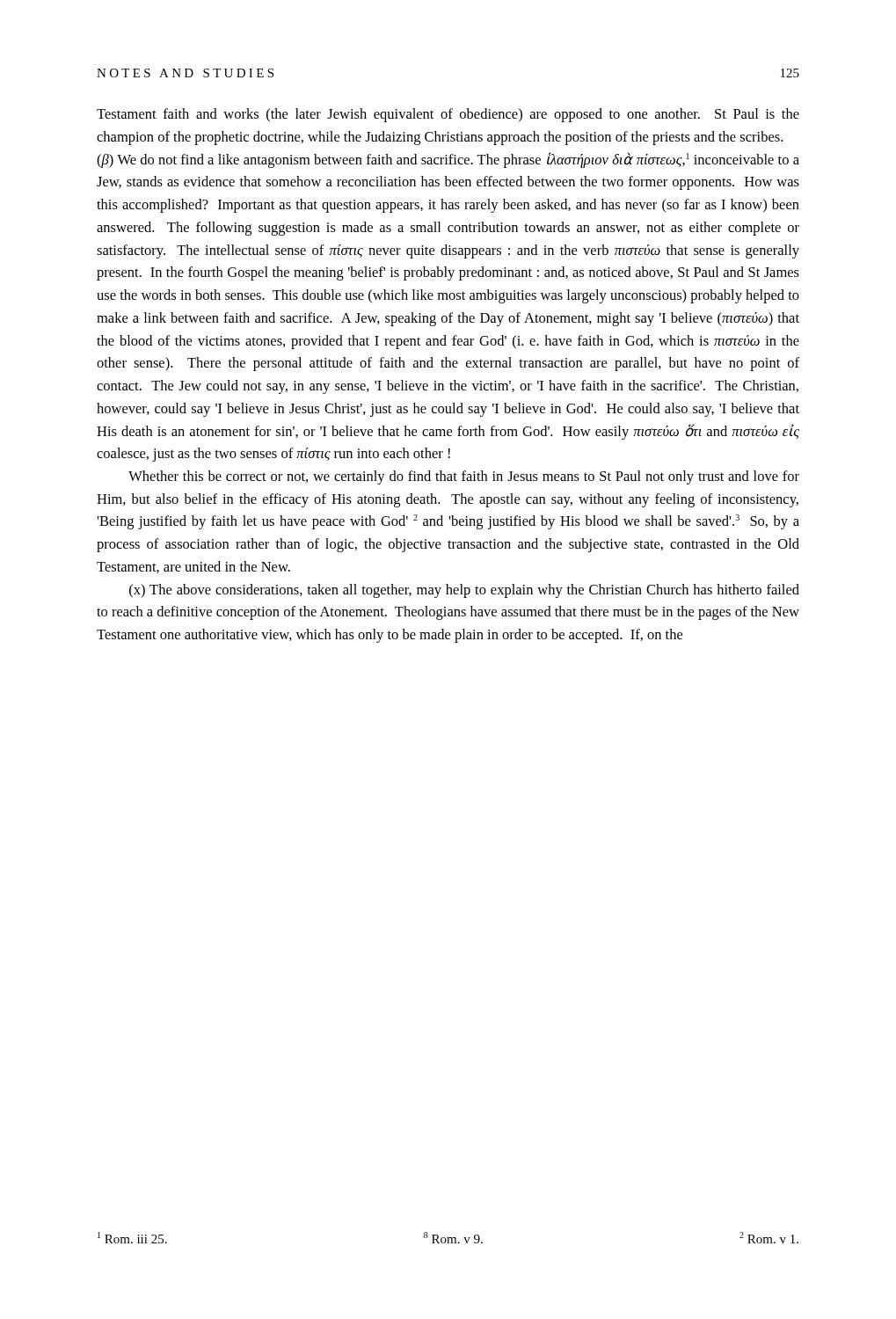Point to the block beginning "1 Rom. iii"

tap(132, 1238)
